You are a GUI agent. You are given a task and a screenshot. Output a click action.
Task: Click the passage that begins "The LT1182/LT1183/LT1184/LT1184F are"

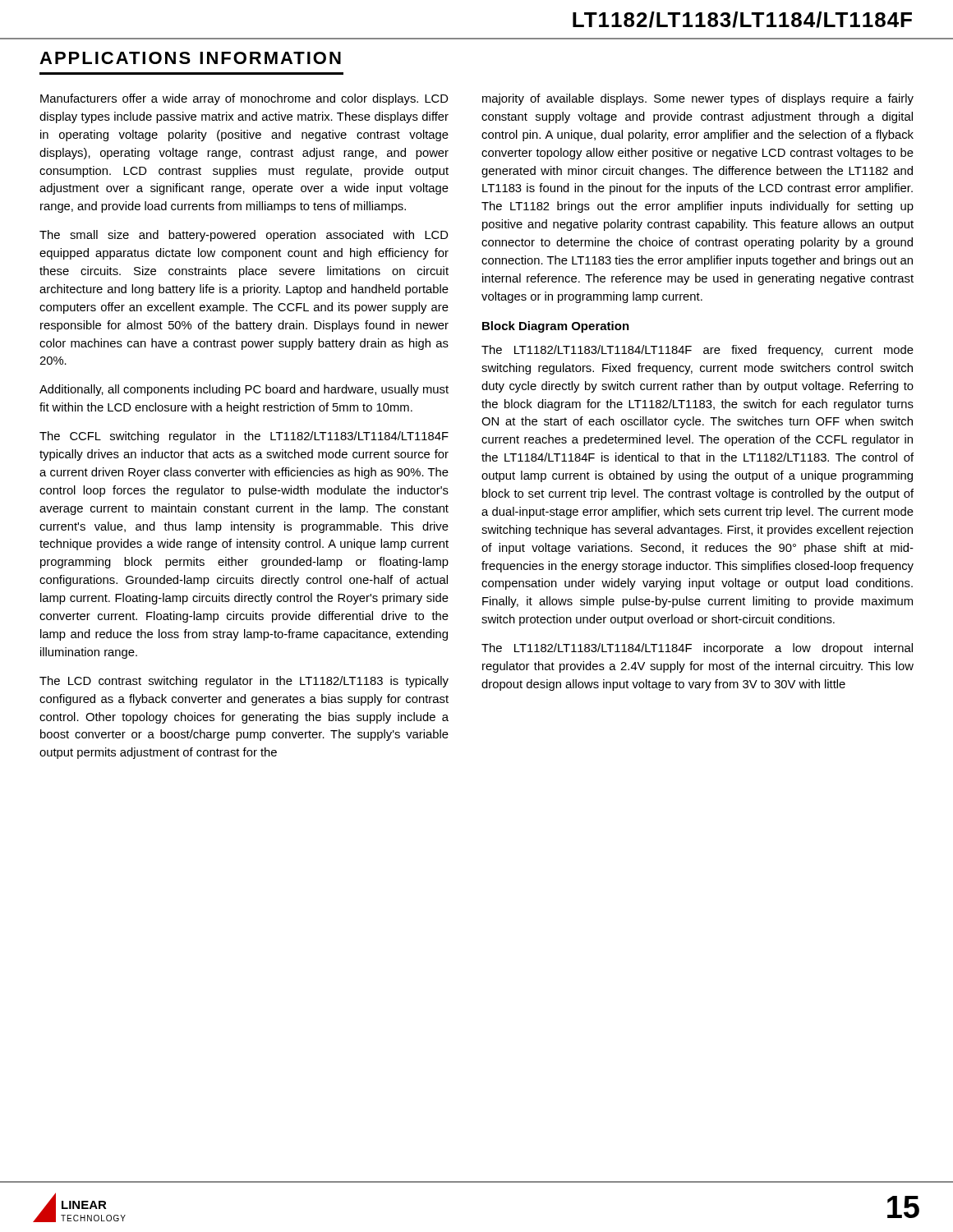pyautogui.click(x=698, y=485)
